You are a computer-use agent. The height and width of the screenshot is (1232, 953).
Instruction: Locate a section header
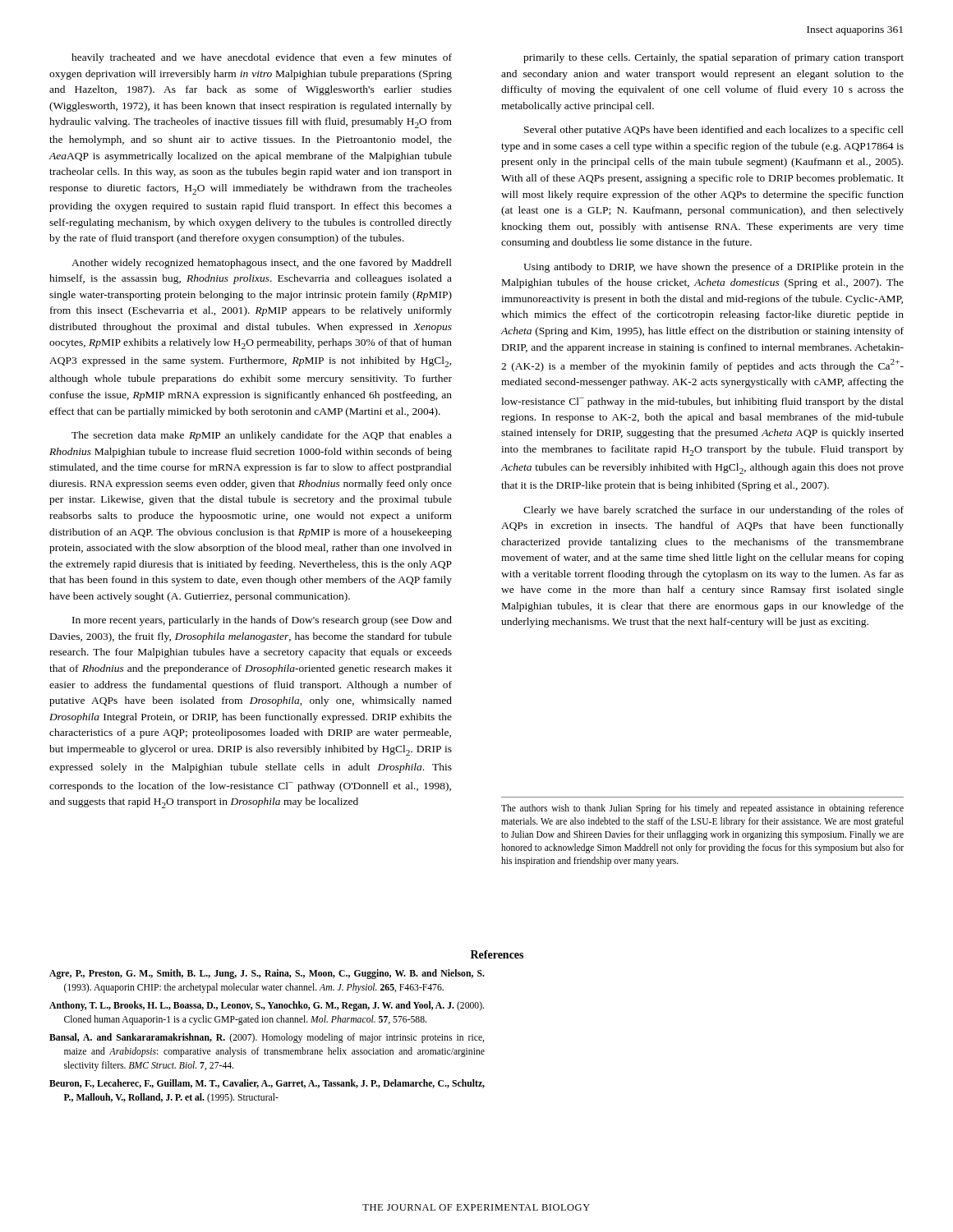click(x=497, y=955)
